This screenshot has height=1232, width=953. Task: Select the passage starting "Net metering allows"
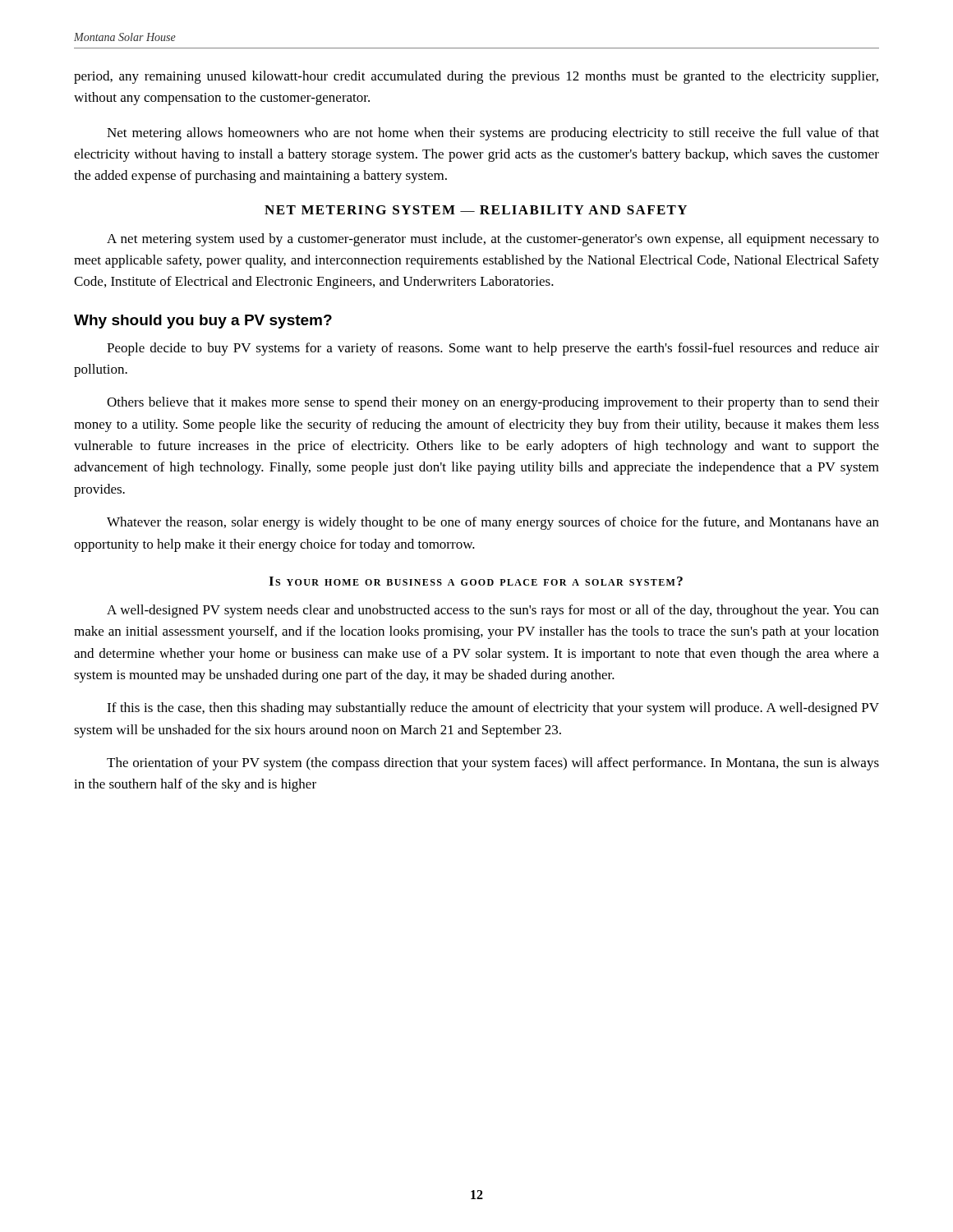[476, 155]
